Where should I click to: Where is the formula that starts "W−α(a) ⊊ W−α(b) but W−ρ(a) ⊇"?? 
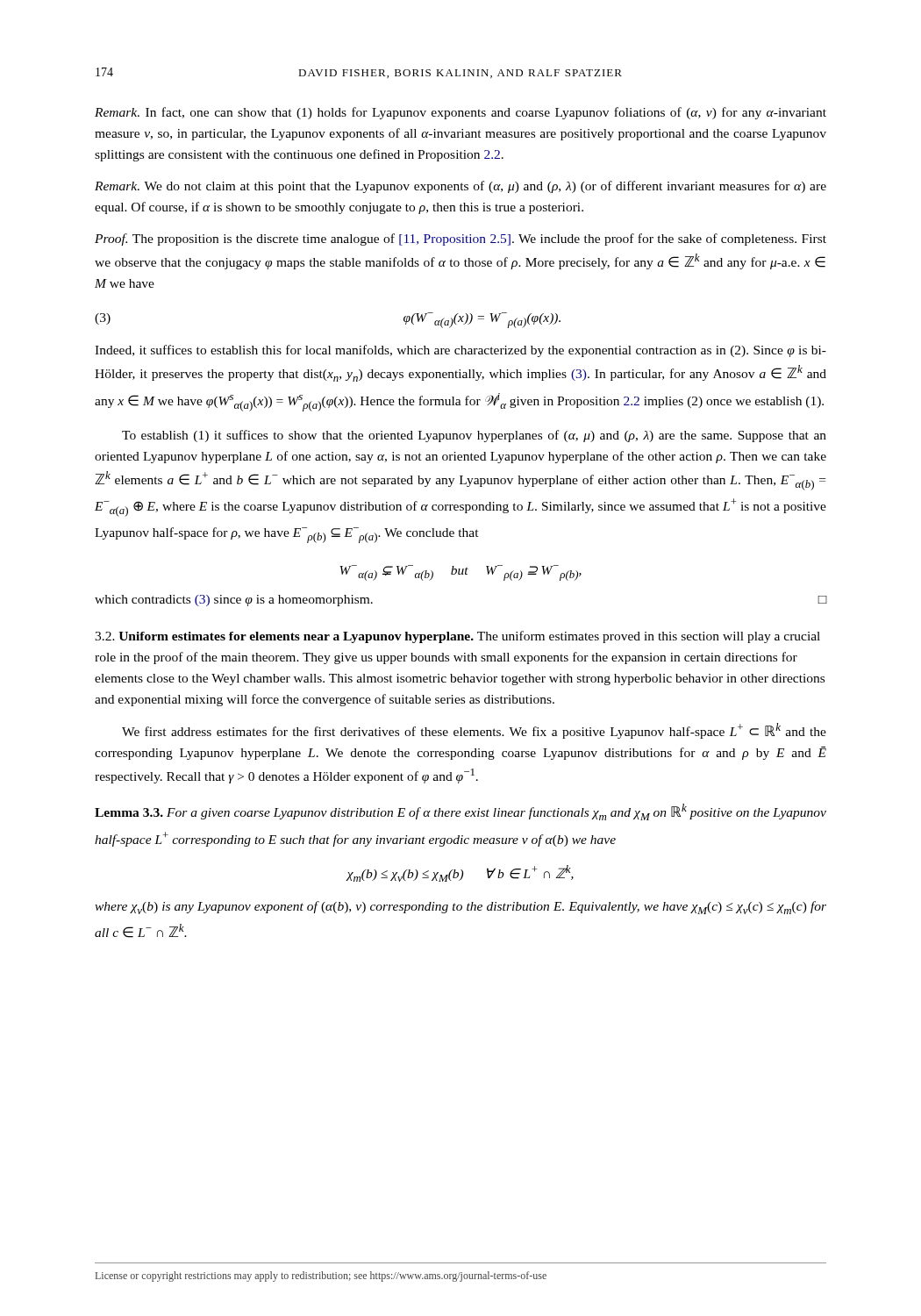click(460, 570)
